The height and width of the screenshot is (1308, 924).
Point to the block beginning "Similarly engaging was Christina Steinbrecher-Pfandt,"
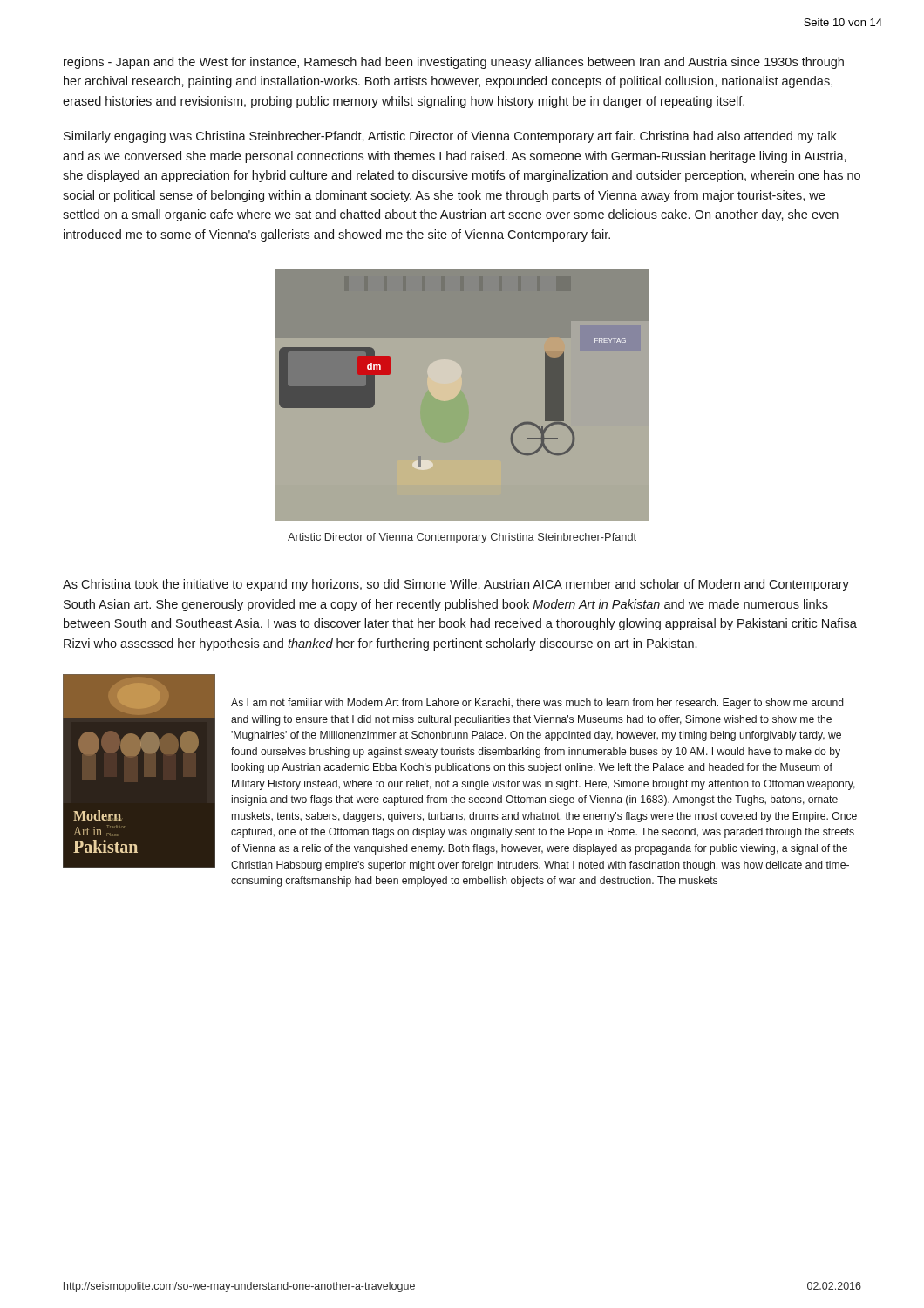462,185
